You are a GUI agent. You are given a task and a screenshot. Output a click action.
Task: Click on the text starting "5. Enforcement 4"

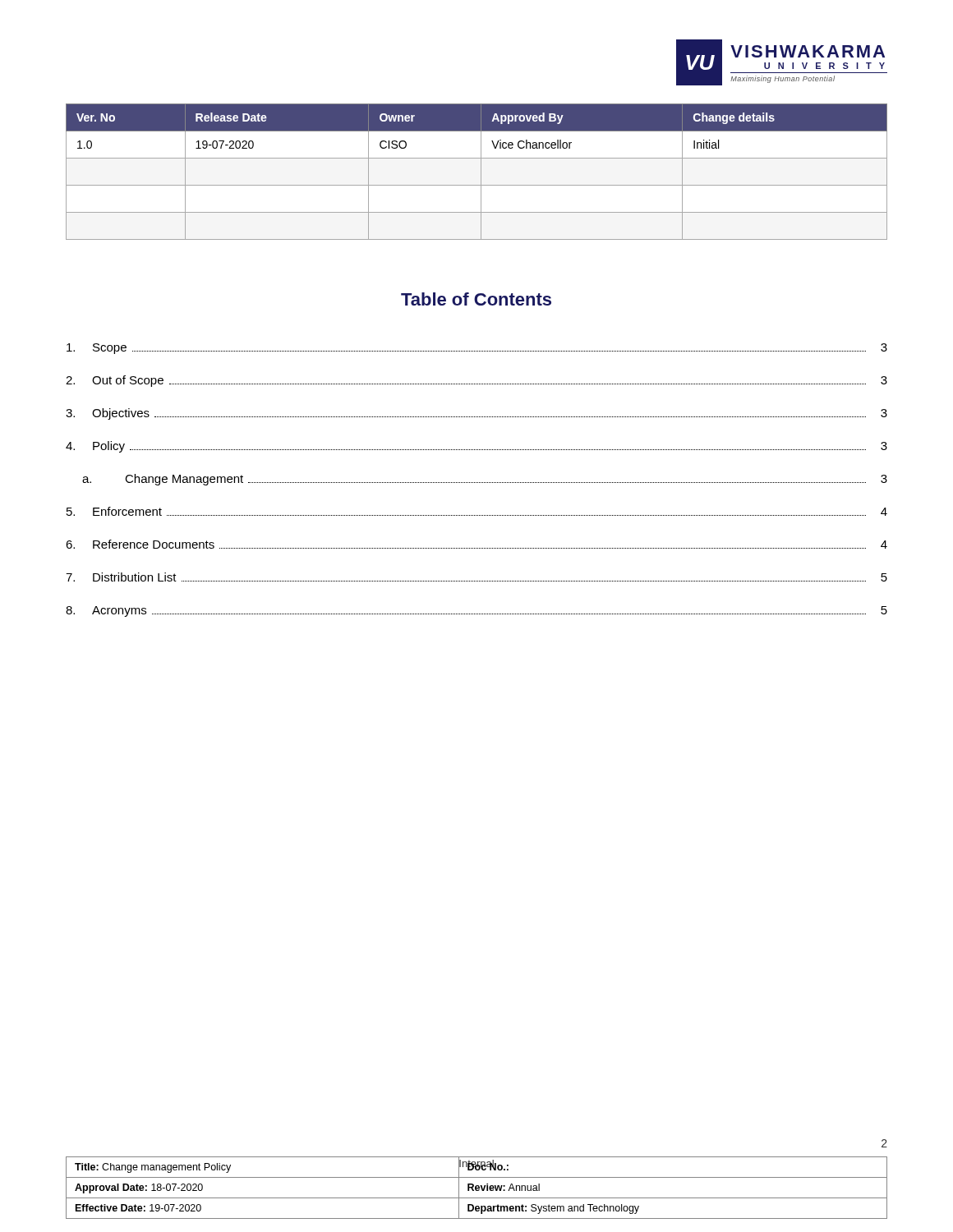(x=476, y=511)
